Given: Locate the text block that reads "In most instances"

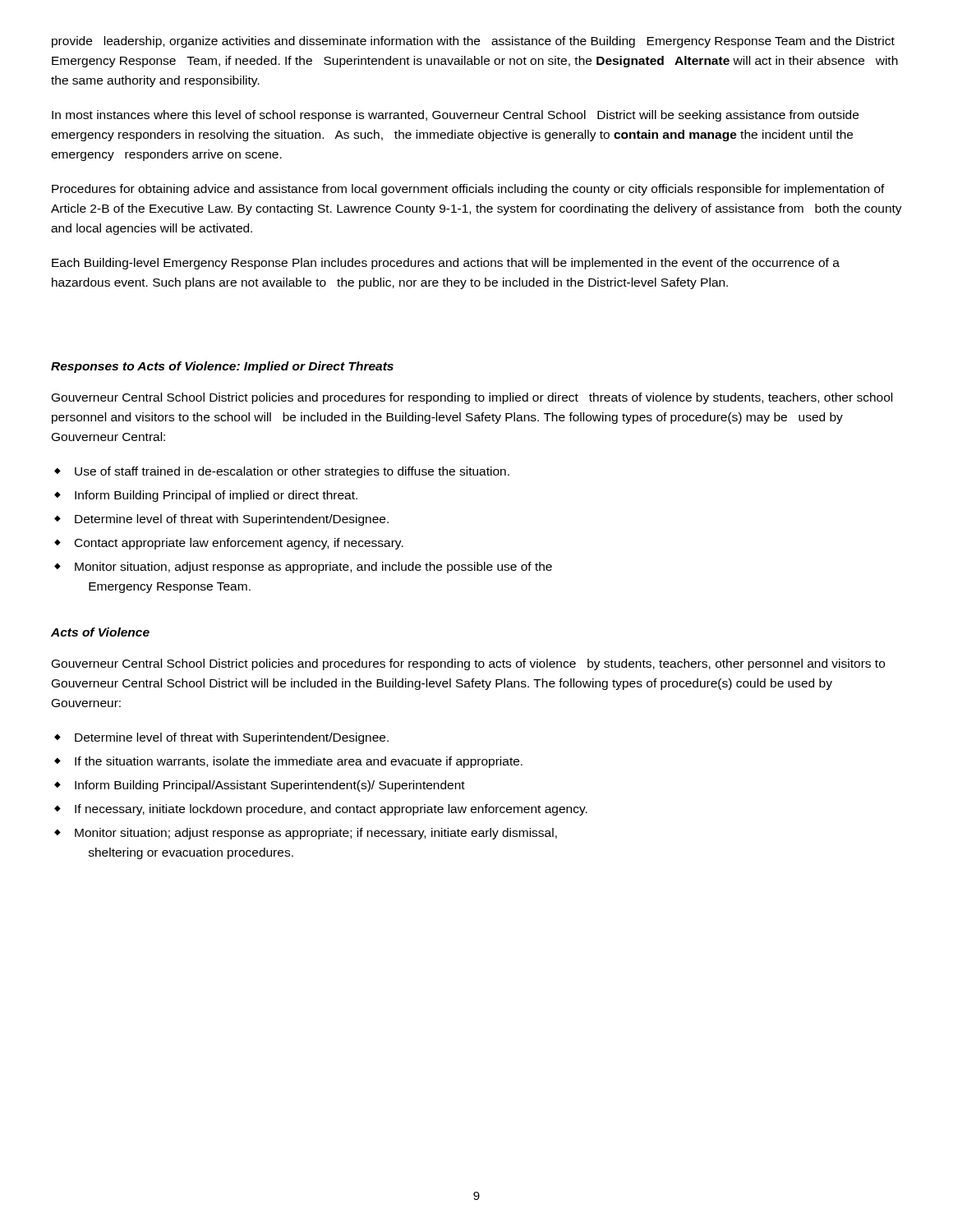Looking at the screenshot, I should (x=456, y=134).
